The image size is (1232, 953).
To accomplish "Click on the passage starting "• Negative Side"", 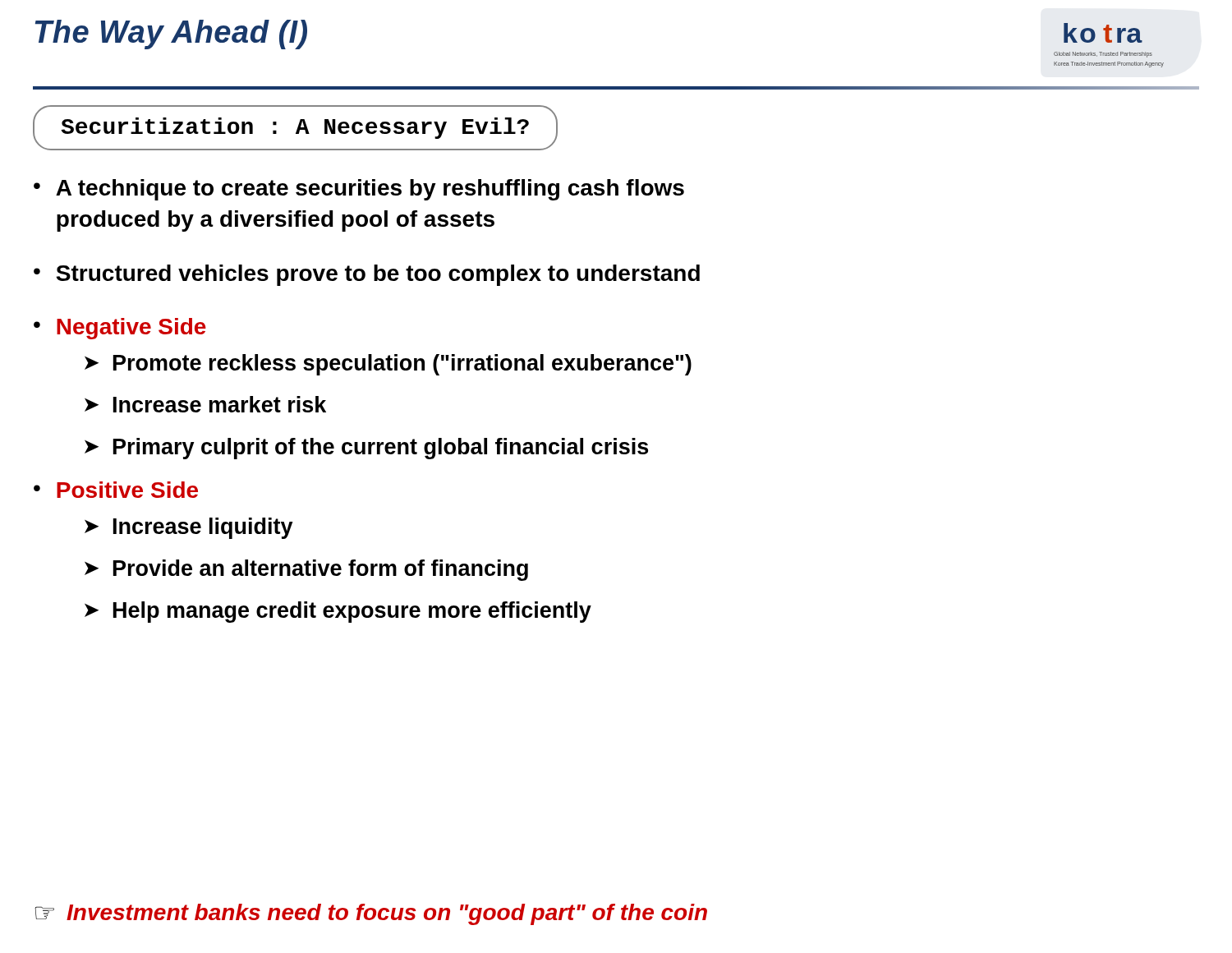I will (x=120, y=327).
